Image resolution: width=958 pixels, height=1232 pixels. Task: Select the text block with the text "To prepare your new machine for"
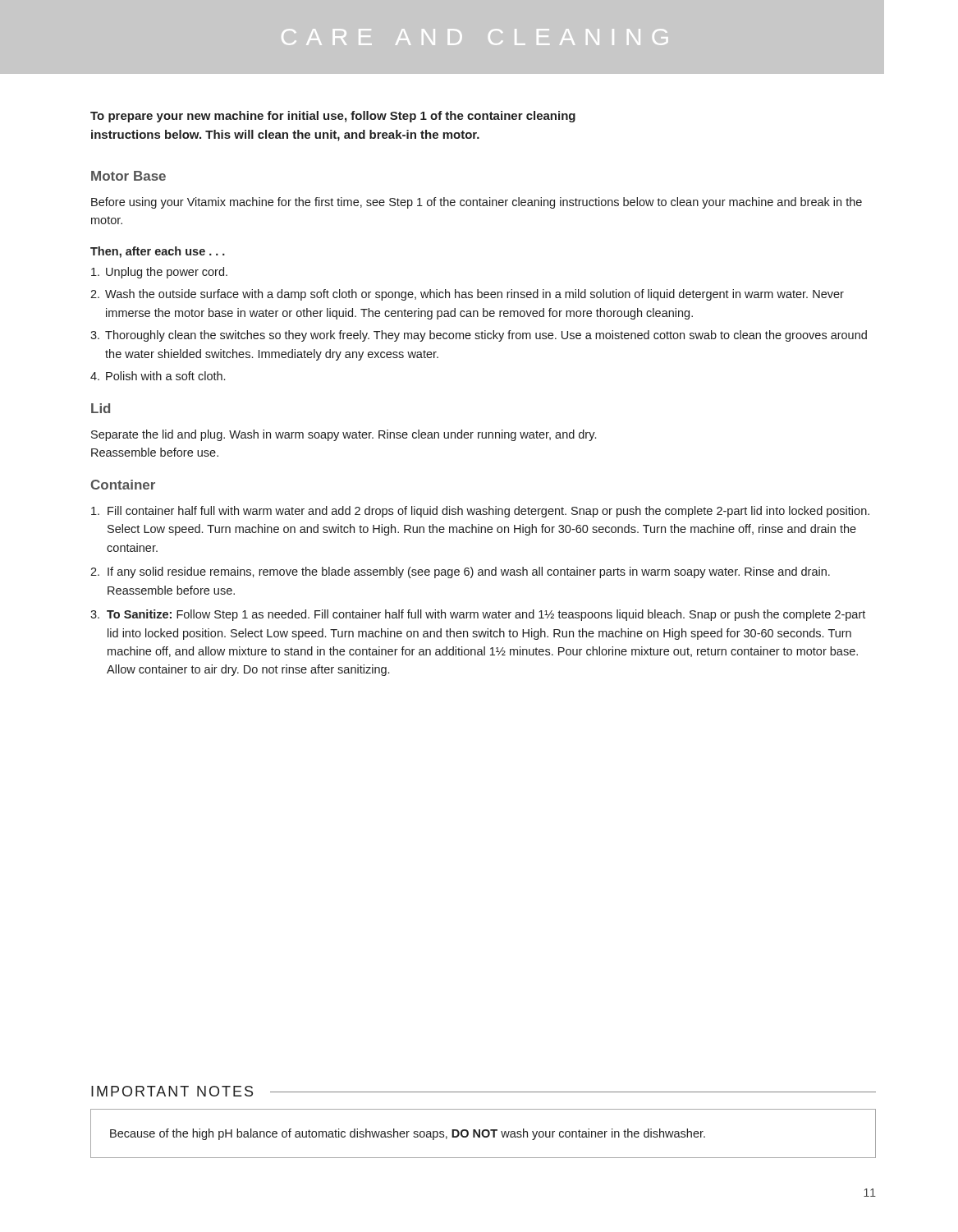[333, 125]
